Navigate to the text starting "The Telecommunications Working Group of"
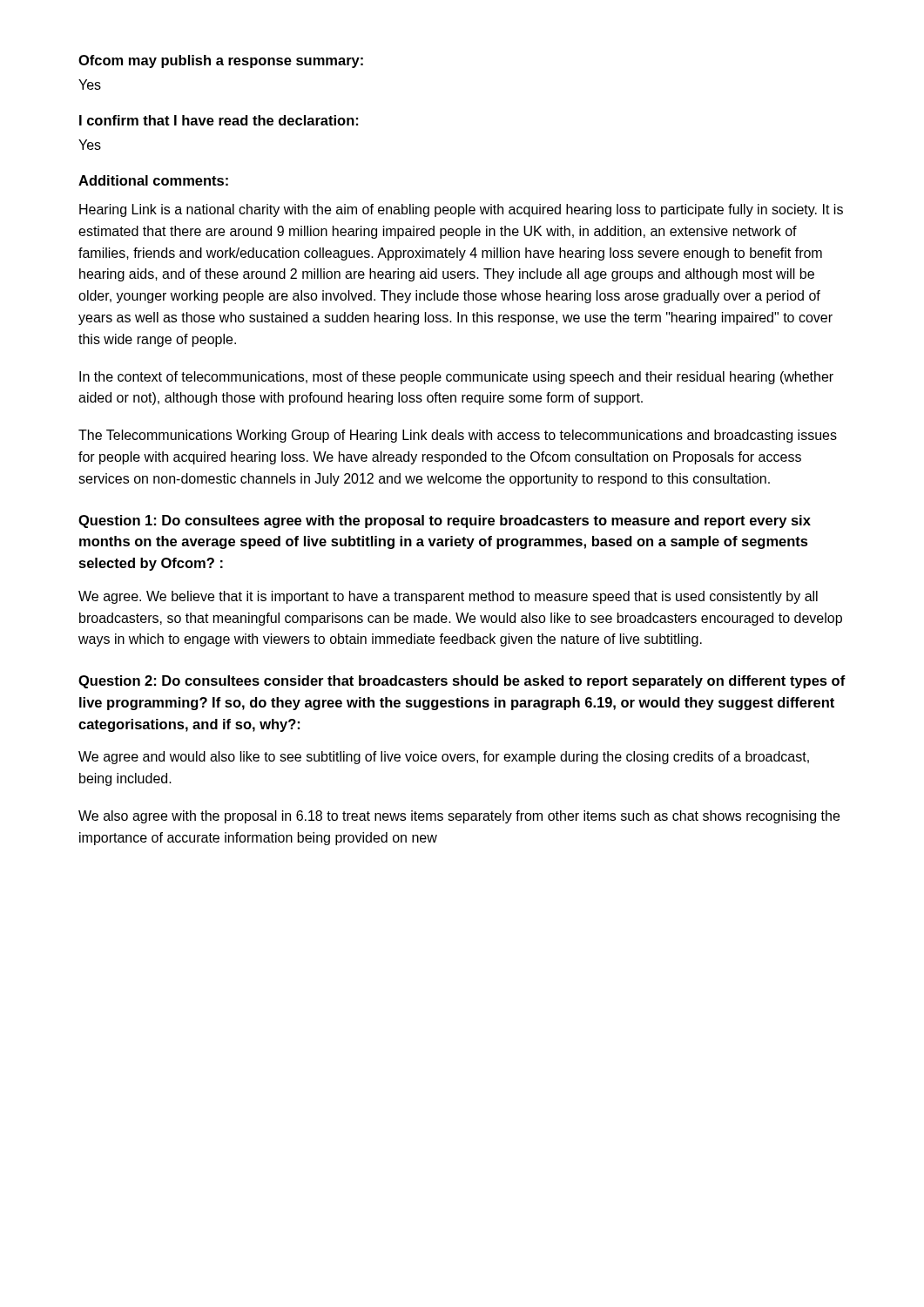Viewport: 924px width, 1307px height. point(458,457)
